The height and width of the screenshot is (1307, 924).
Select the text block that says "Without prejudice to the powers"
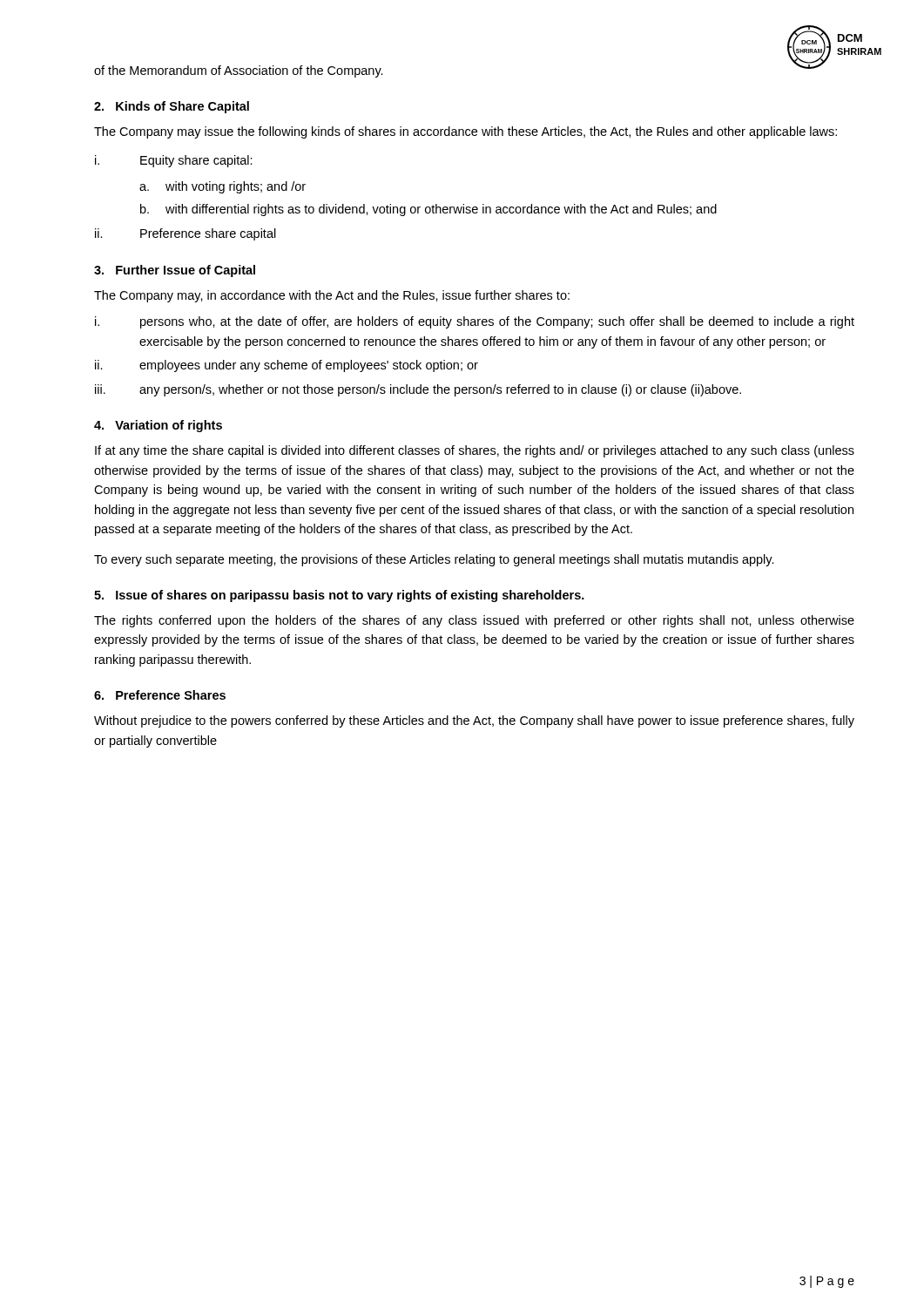click(x=474, y=731)
